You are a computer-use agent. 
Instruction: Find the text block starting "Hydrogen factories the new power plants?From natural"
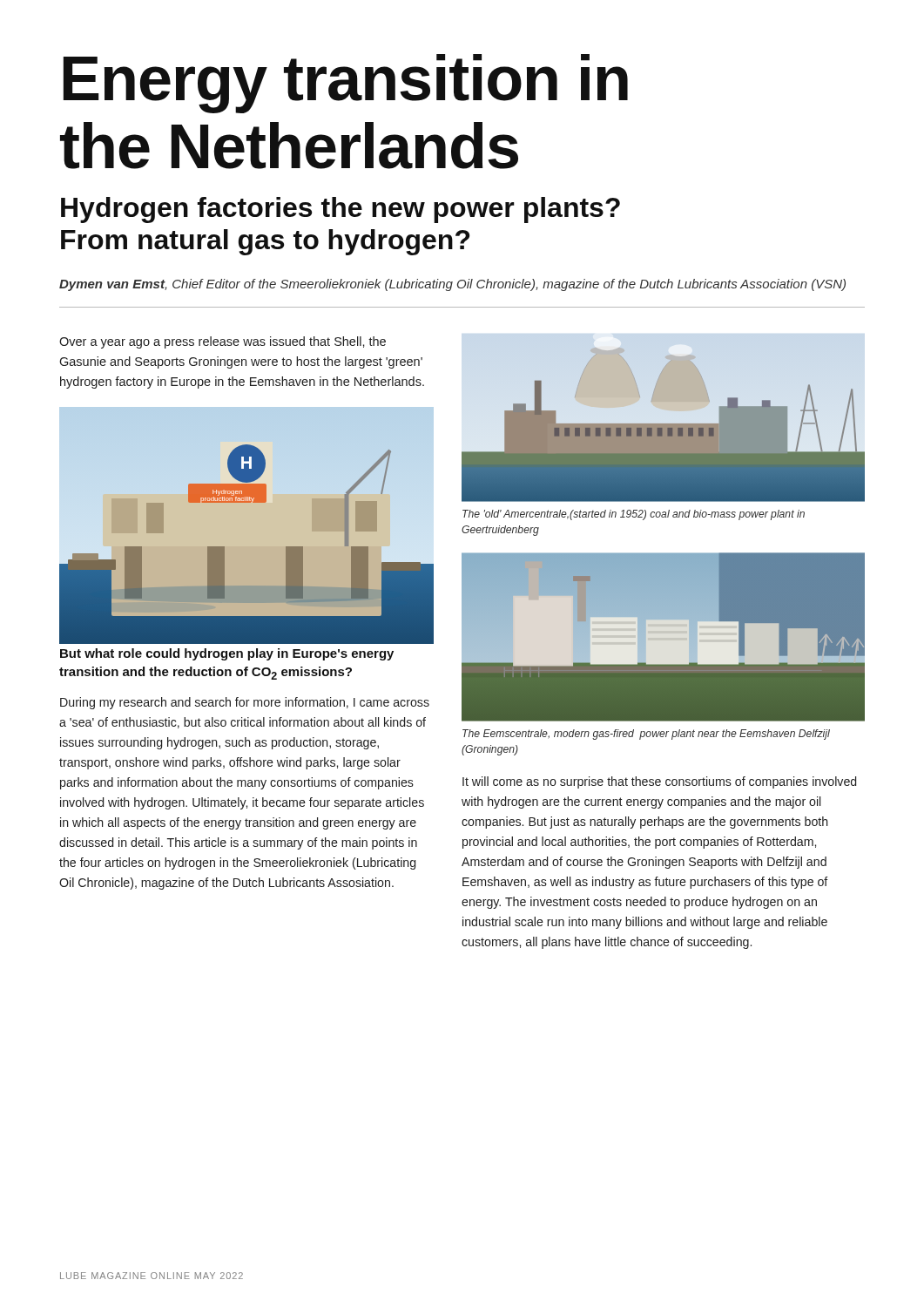[462, 224]
